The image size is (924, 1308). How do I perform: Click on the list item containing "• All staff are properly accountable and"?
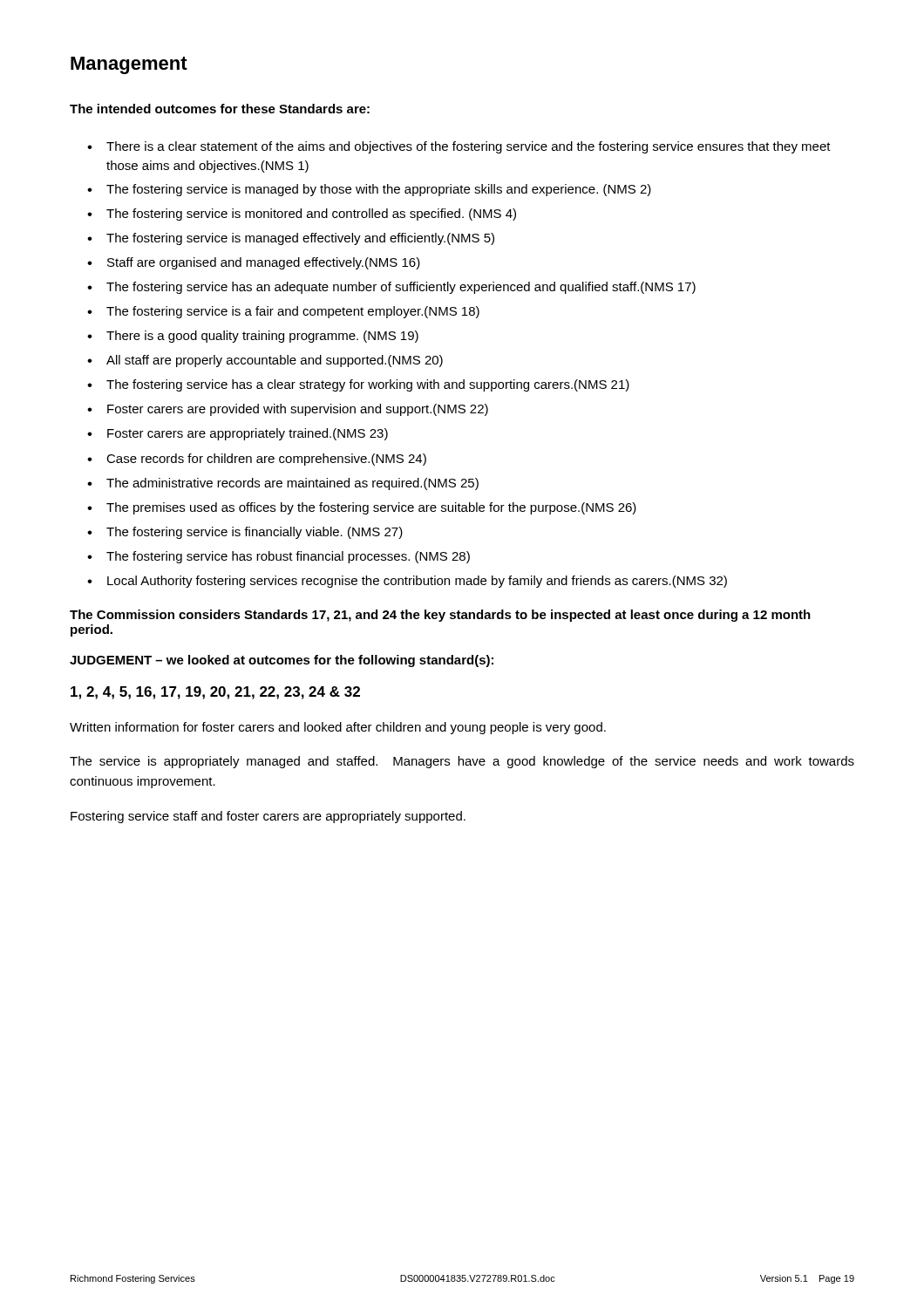click(265, 361)
